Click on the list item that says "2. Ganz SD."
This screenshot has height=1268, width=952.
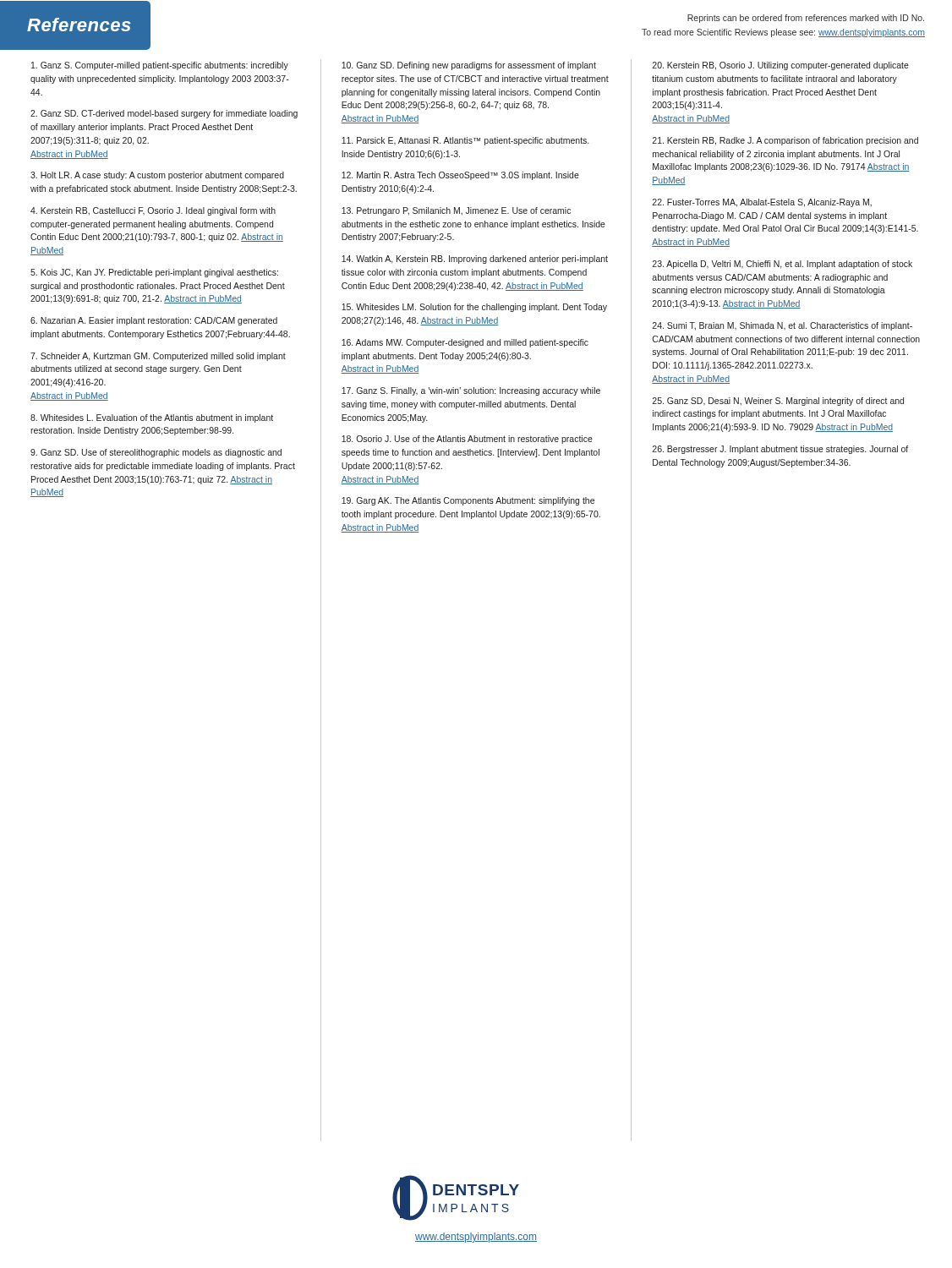164,133
